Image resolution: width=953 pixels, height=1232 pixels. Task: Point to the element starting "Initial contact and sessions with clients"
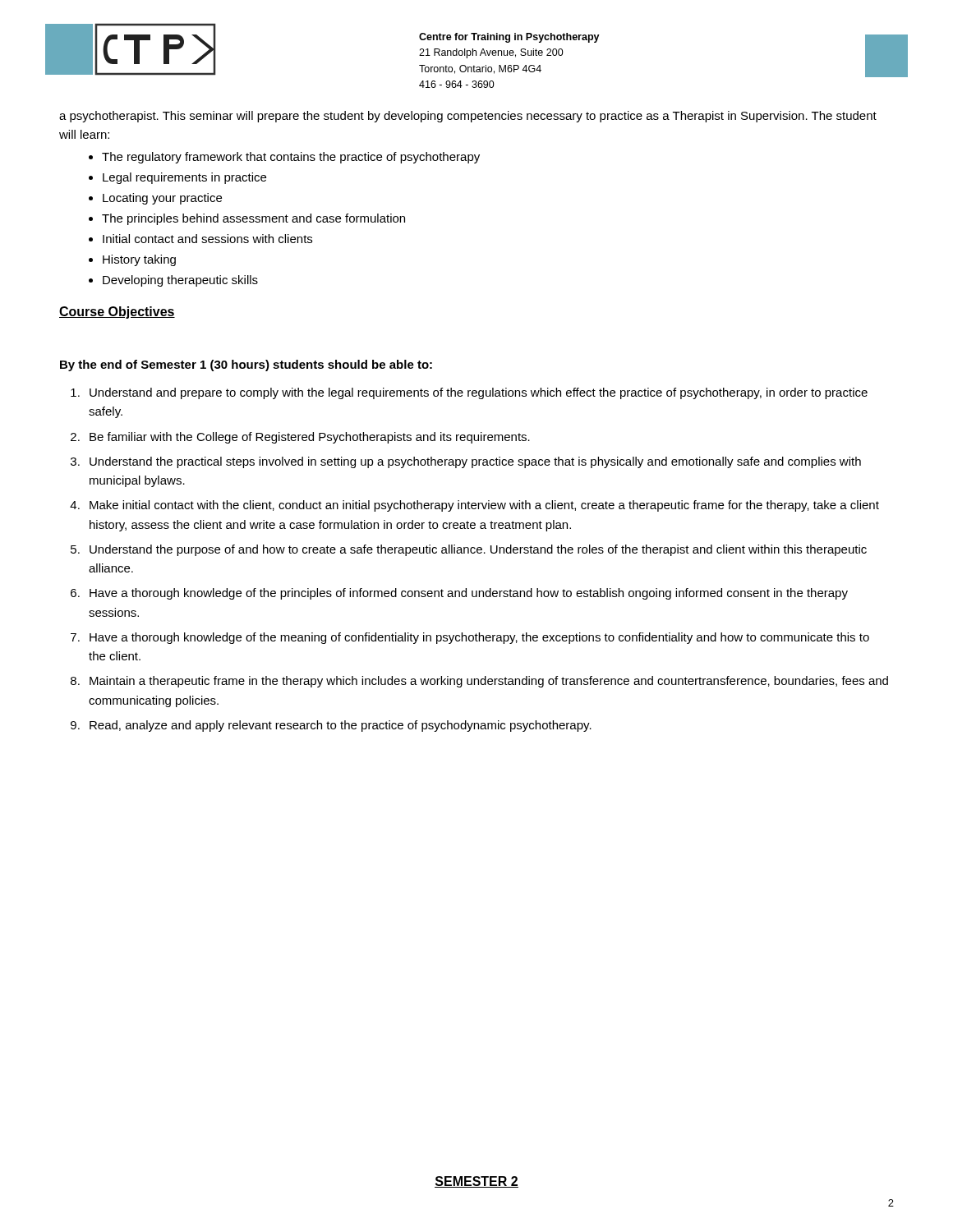tap(207, 239)
